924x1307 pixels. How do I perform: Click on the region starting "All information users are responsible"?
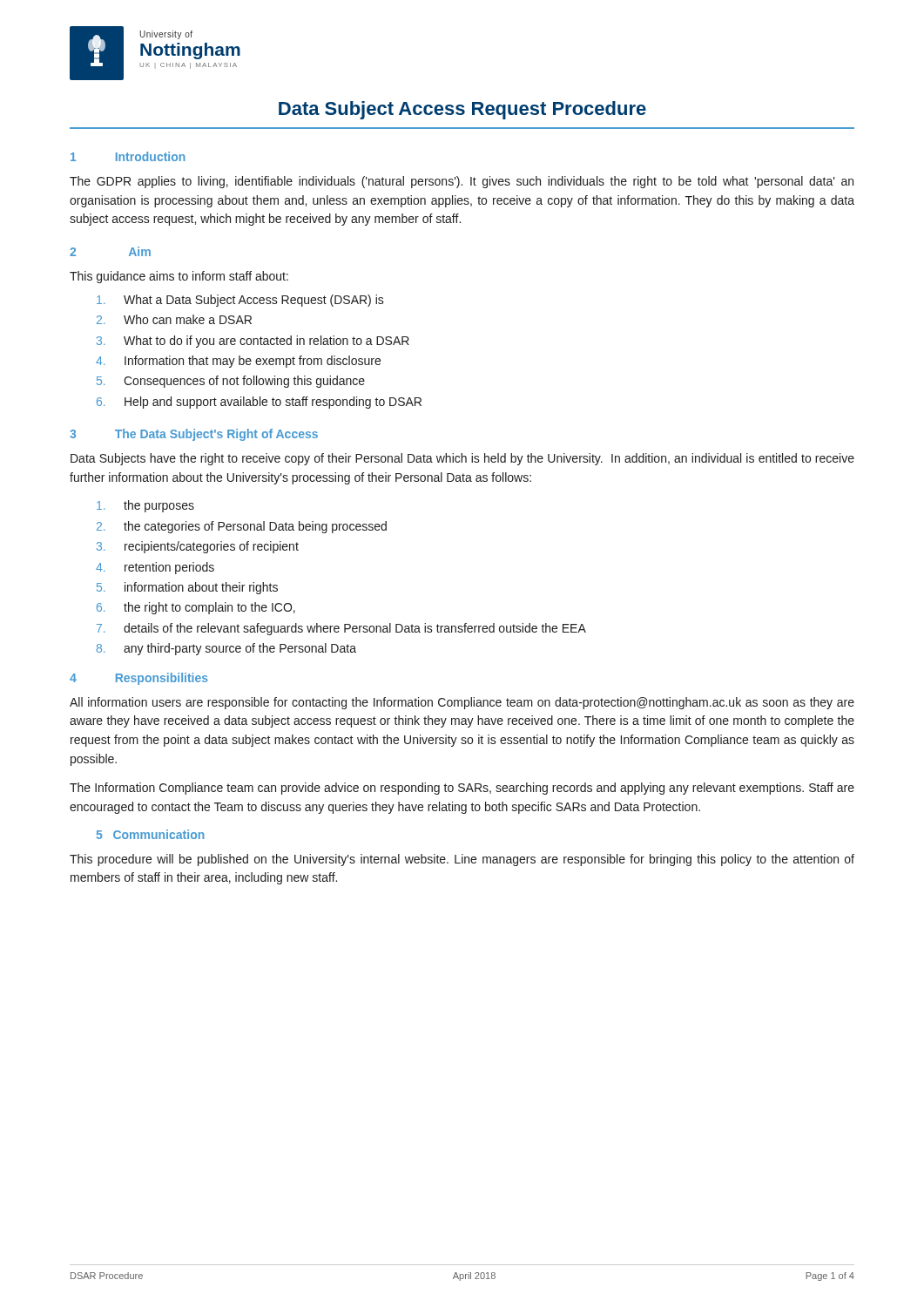(462, 730)
